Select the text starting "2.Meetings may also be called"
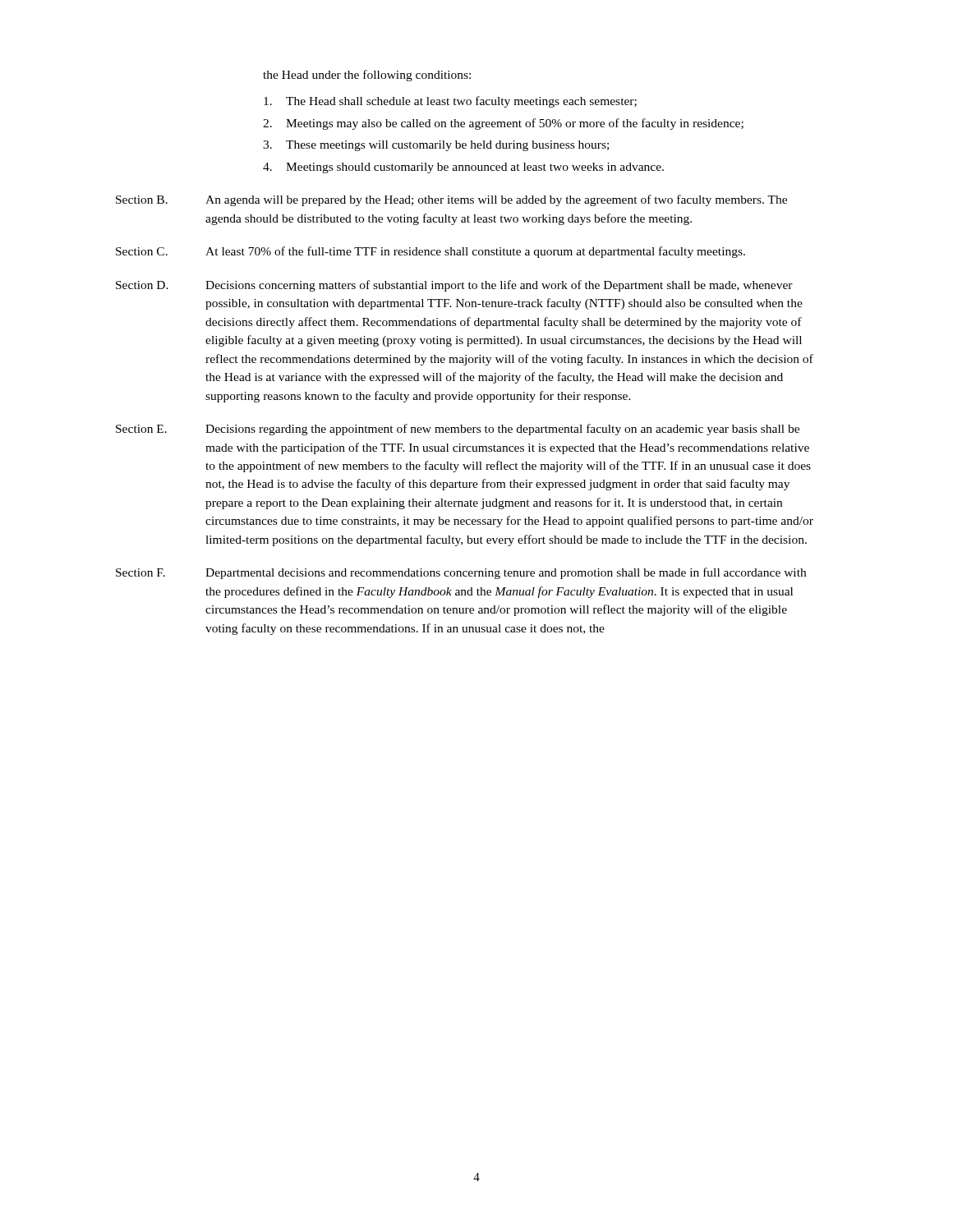Screen dimensions: 1232x953 coord(504,123)
